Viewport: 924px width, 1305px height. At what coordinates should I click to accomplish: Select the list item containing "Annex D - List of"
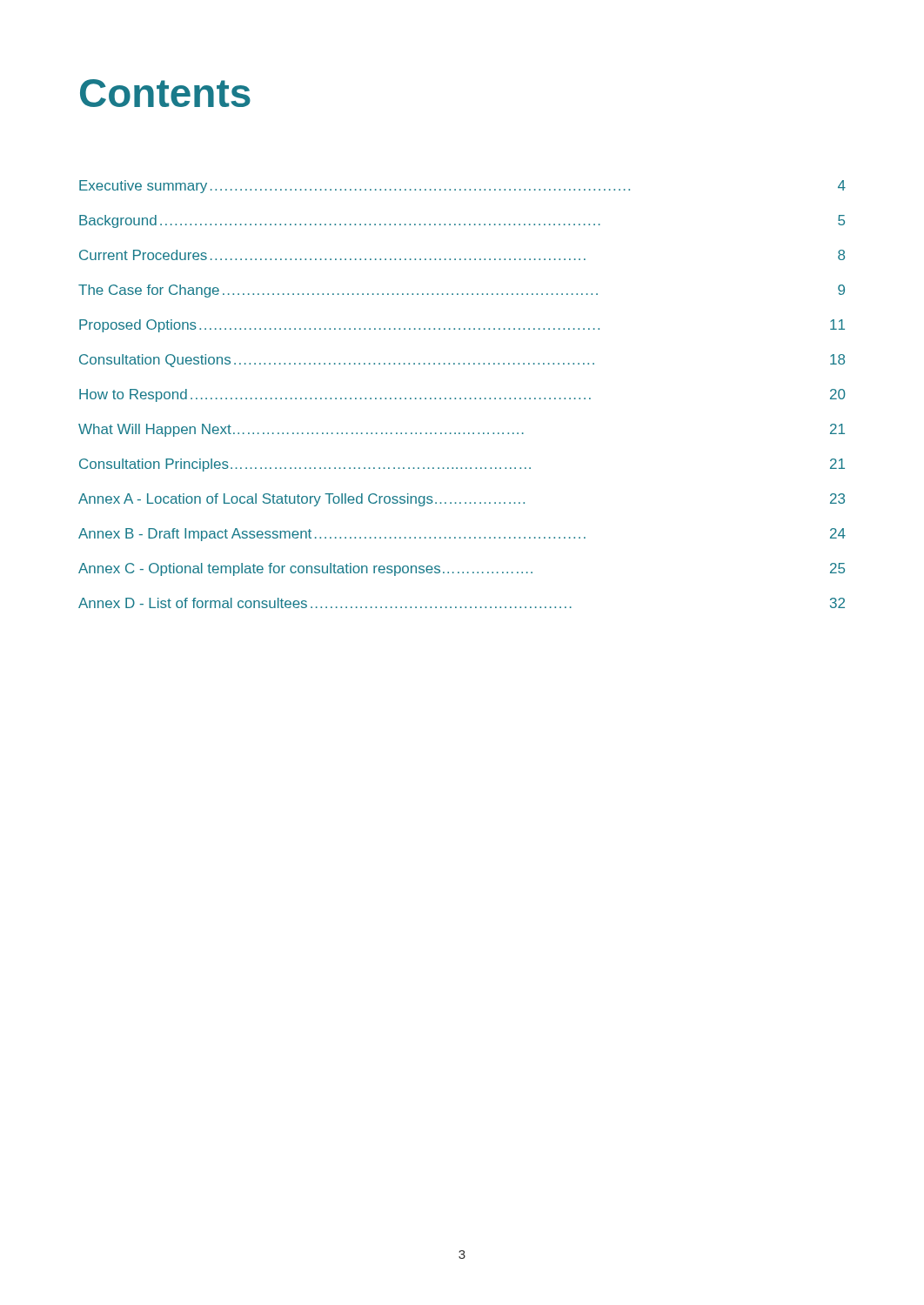tap(462, 604)
